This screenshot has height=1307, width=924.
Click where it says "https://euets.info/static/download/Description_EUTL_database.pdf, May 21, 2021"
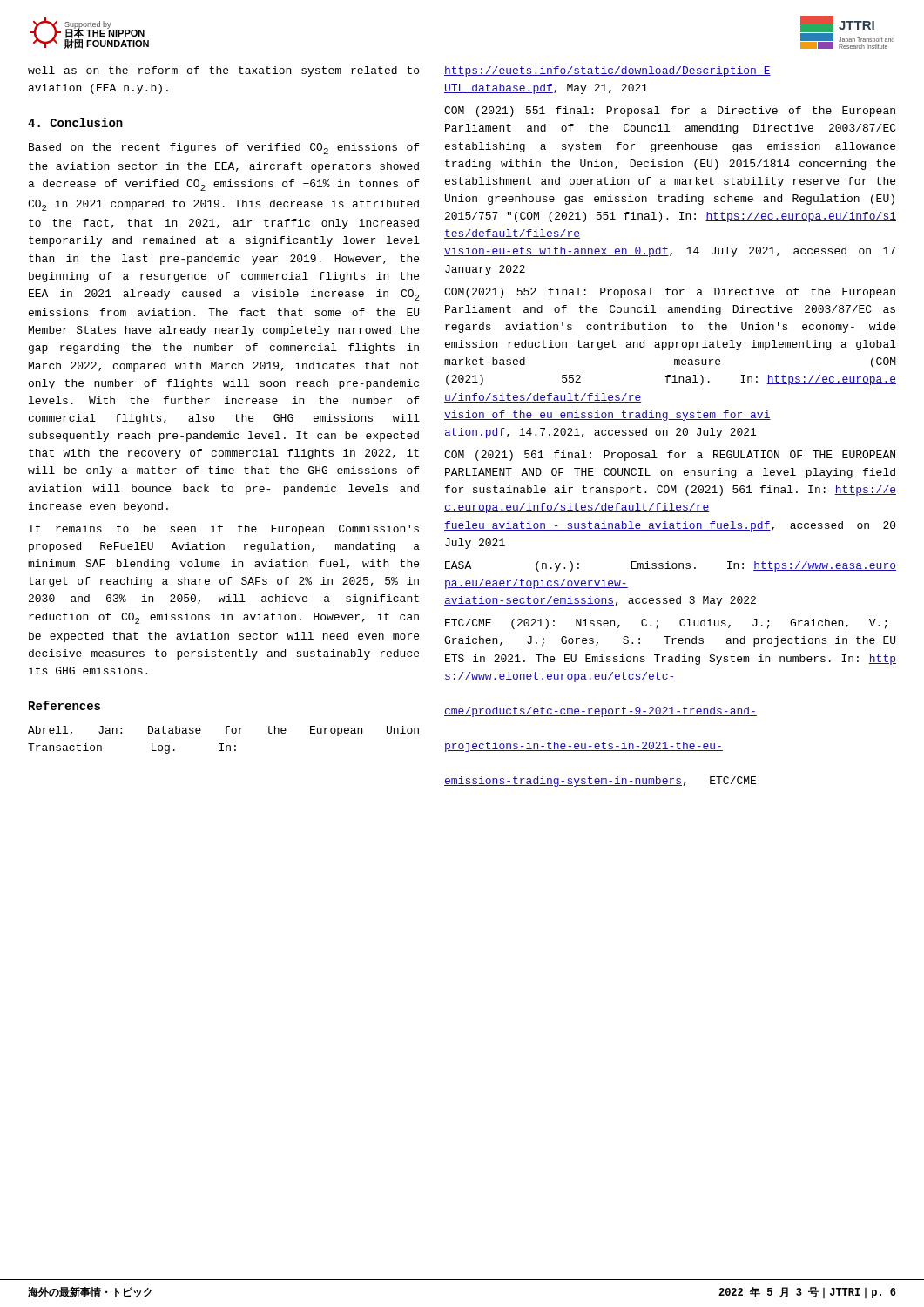click(x=607, y=80)
